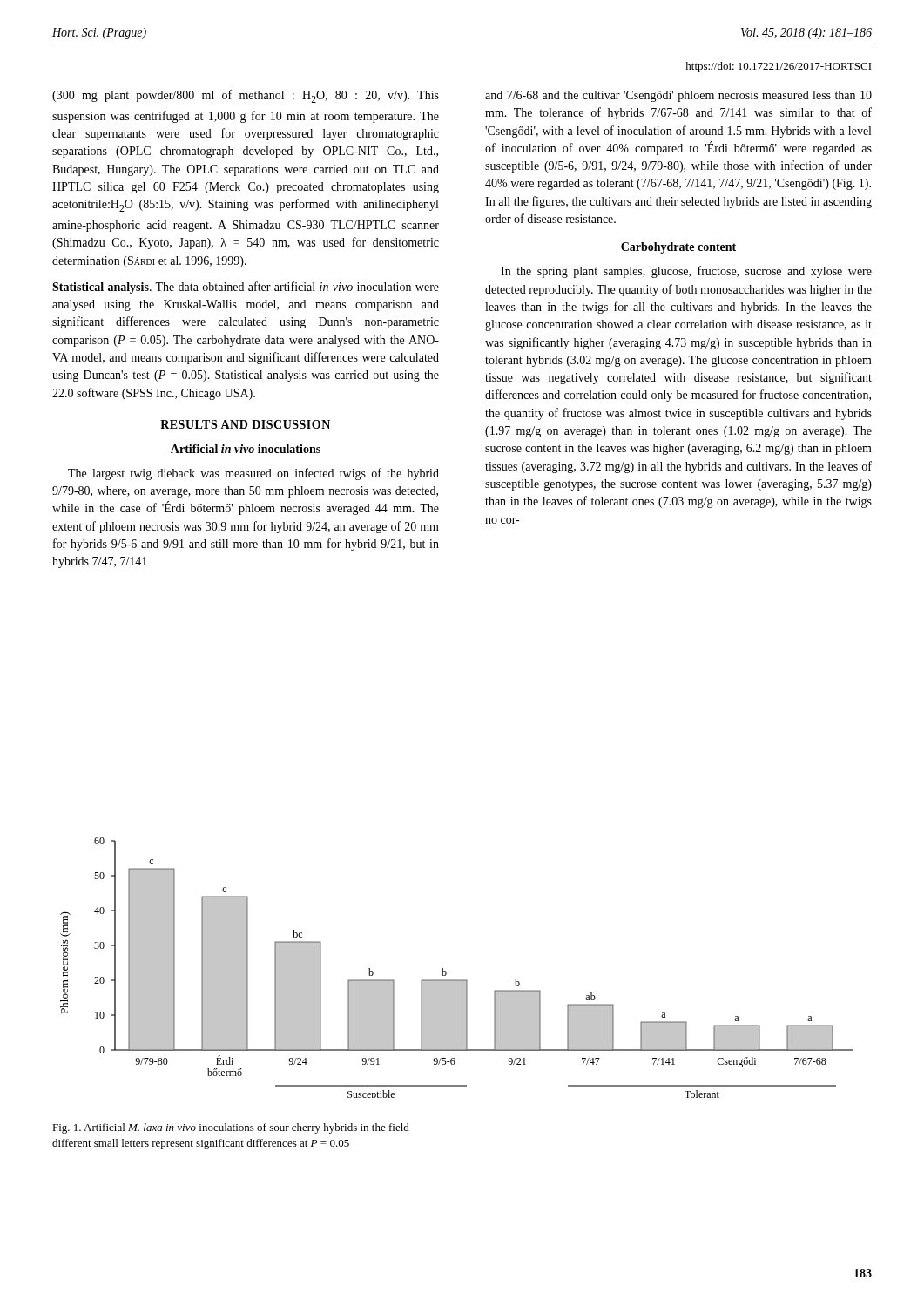
Task: Find "RESULTS AND DISCUSSION" on this page
Action: 246,425
